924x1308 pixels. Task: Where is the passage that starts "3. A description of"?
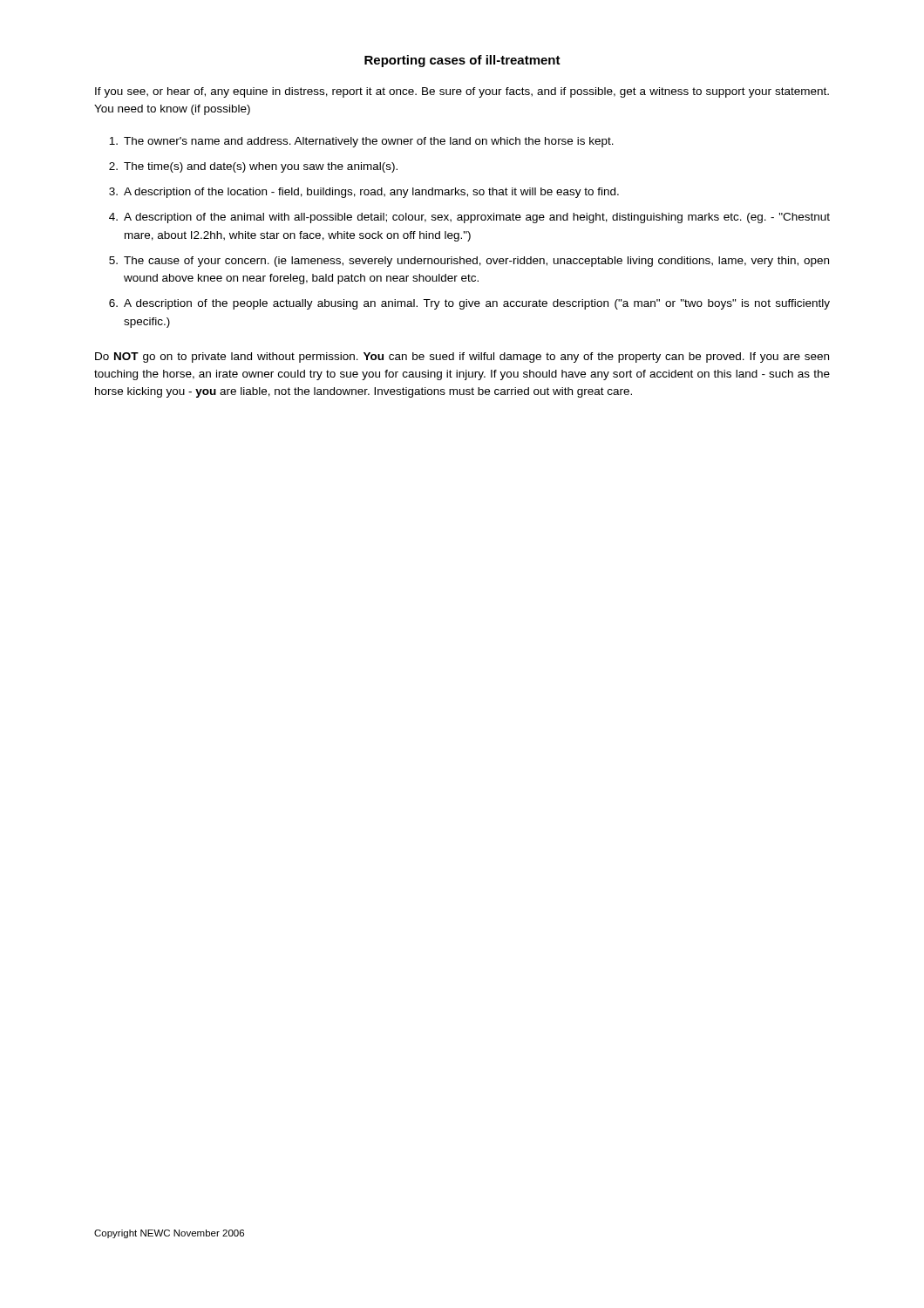point(462,192)
